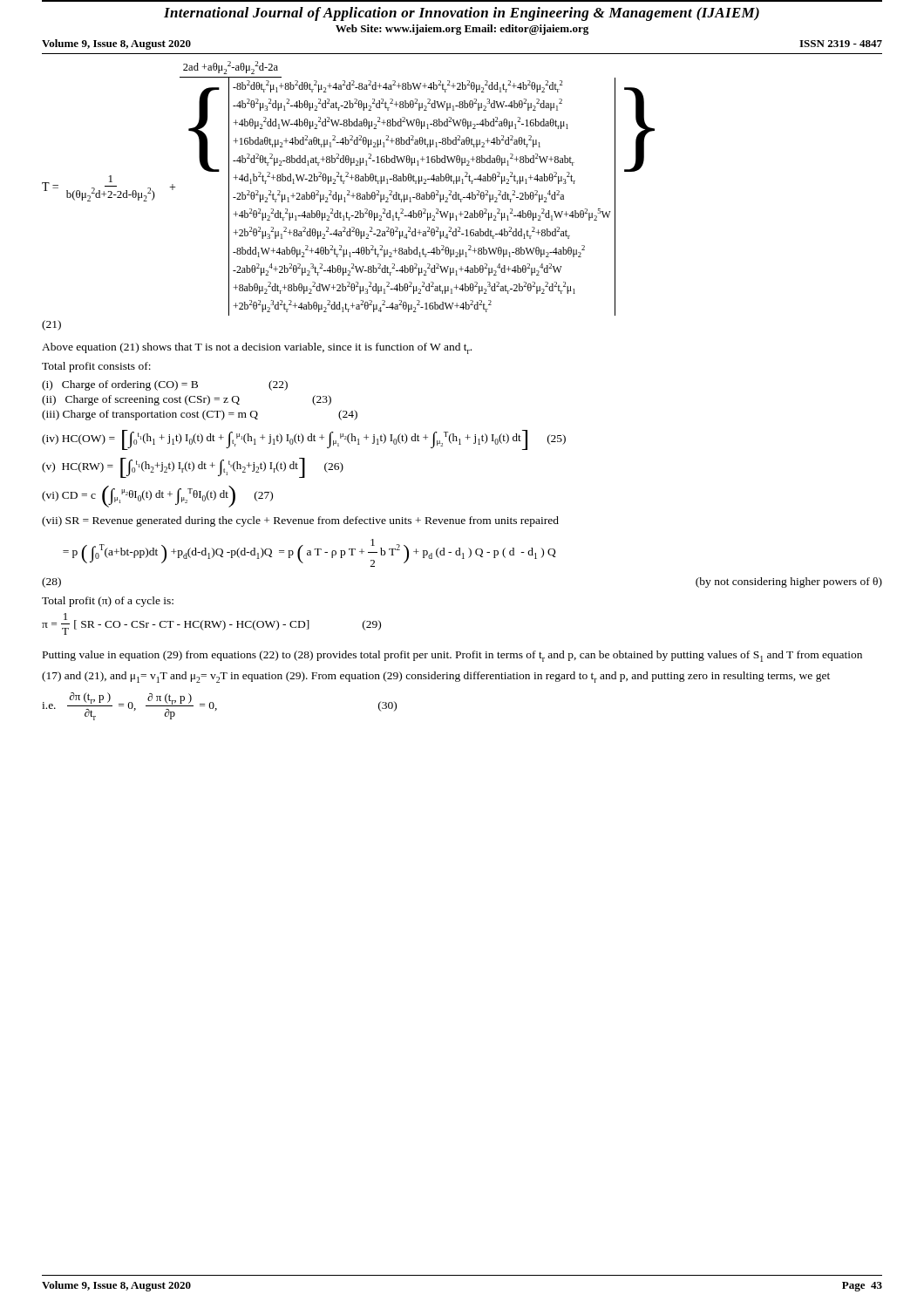Click where it says "(i) Charge of ordering (CO) = B (22)"

coord(165,384)
